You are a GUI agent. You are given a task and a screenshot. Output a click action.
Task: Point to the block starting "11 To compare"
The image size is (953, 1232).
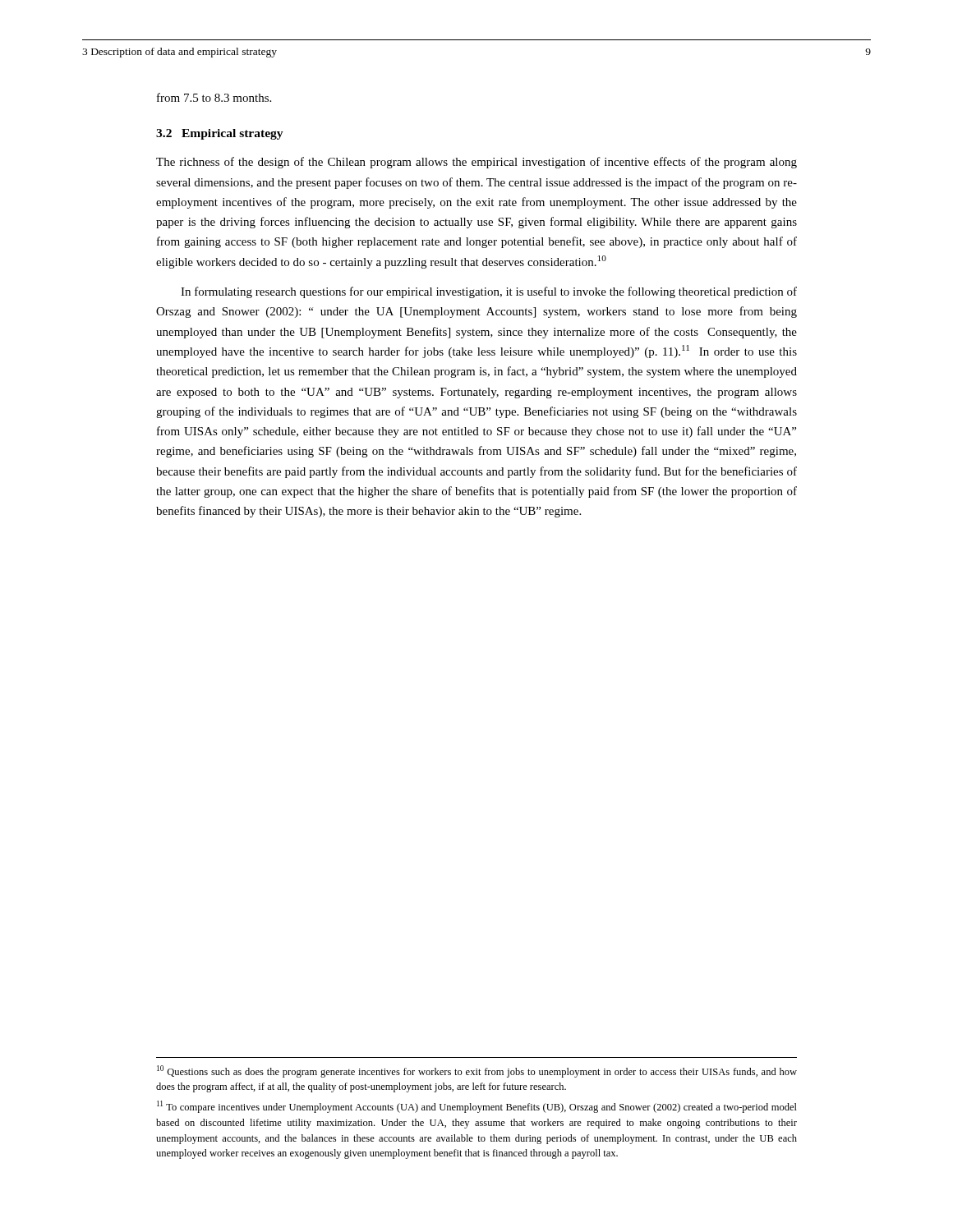coord(476,1129)
